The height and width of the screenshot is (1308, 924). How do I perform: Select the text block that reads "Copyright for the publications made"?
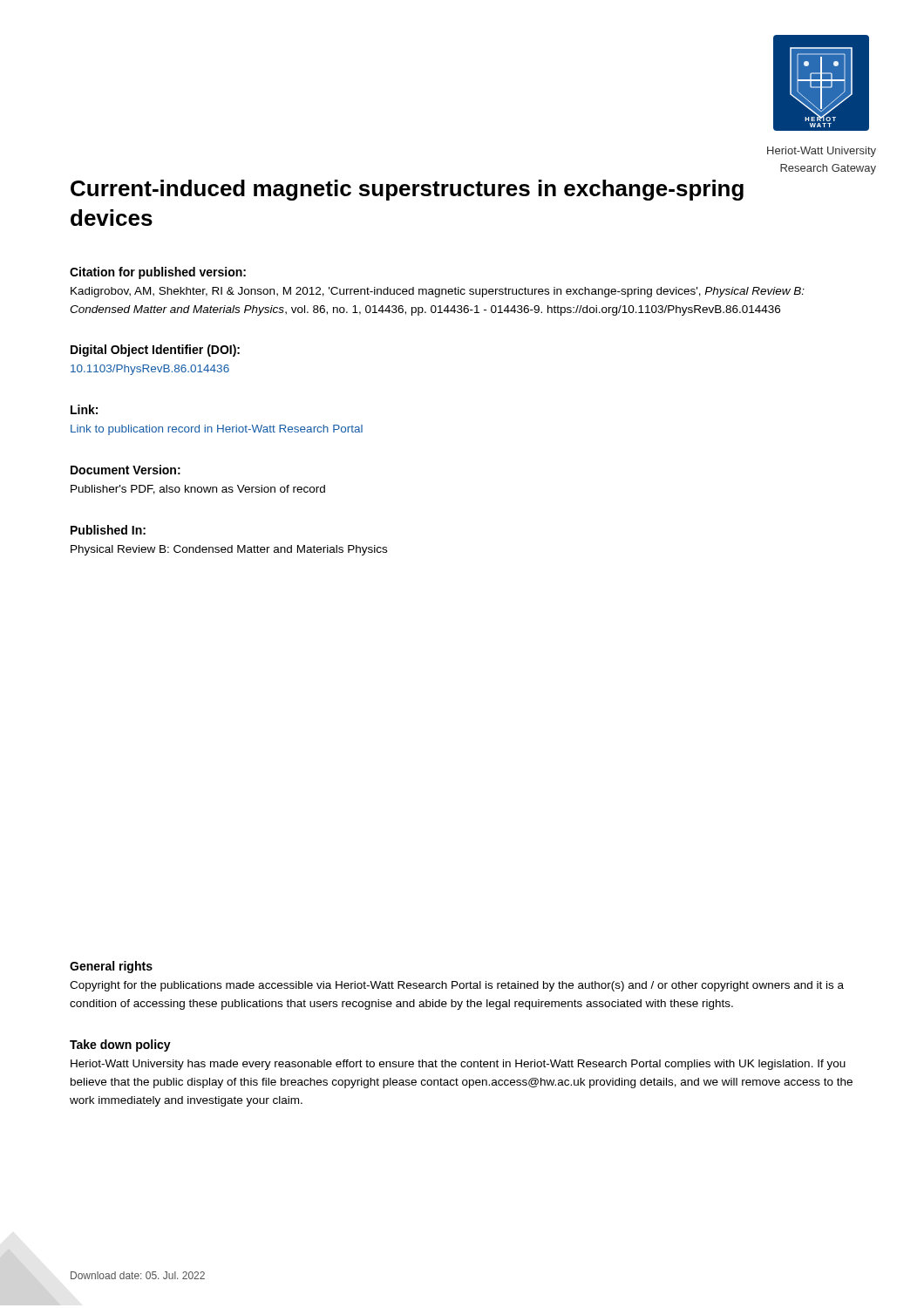point(457,994)
